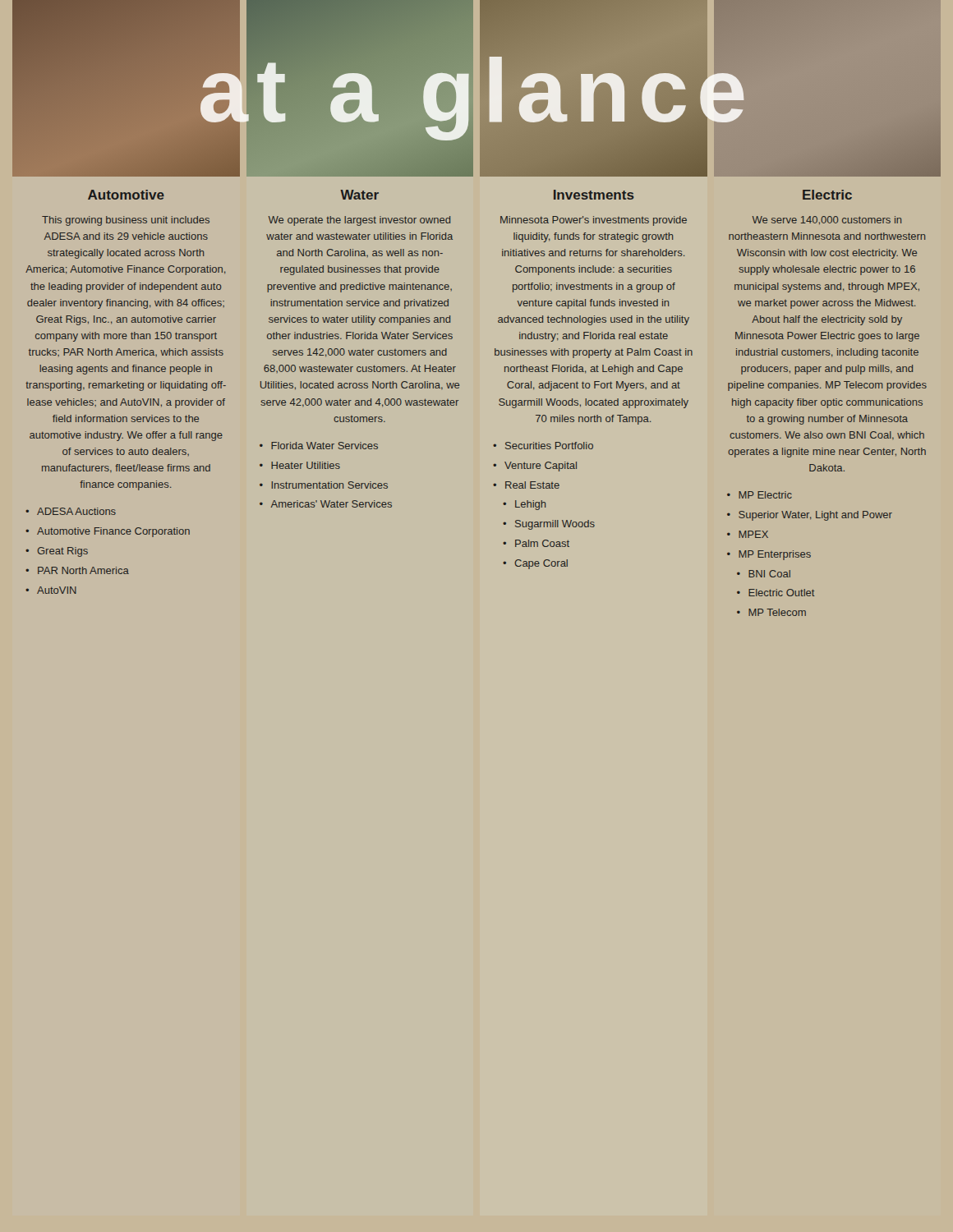Click on the list item with the text "MP Electric"
This screenshot has height=1232, width=953.
pos(765,495)
